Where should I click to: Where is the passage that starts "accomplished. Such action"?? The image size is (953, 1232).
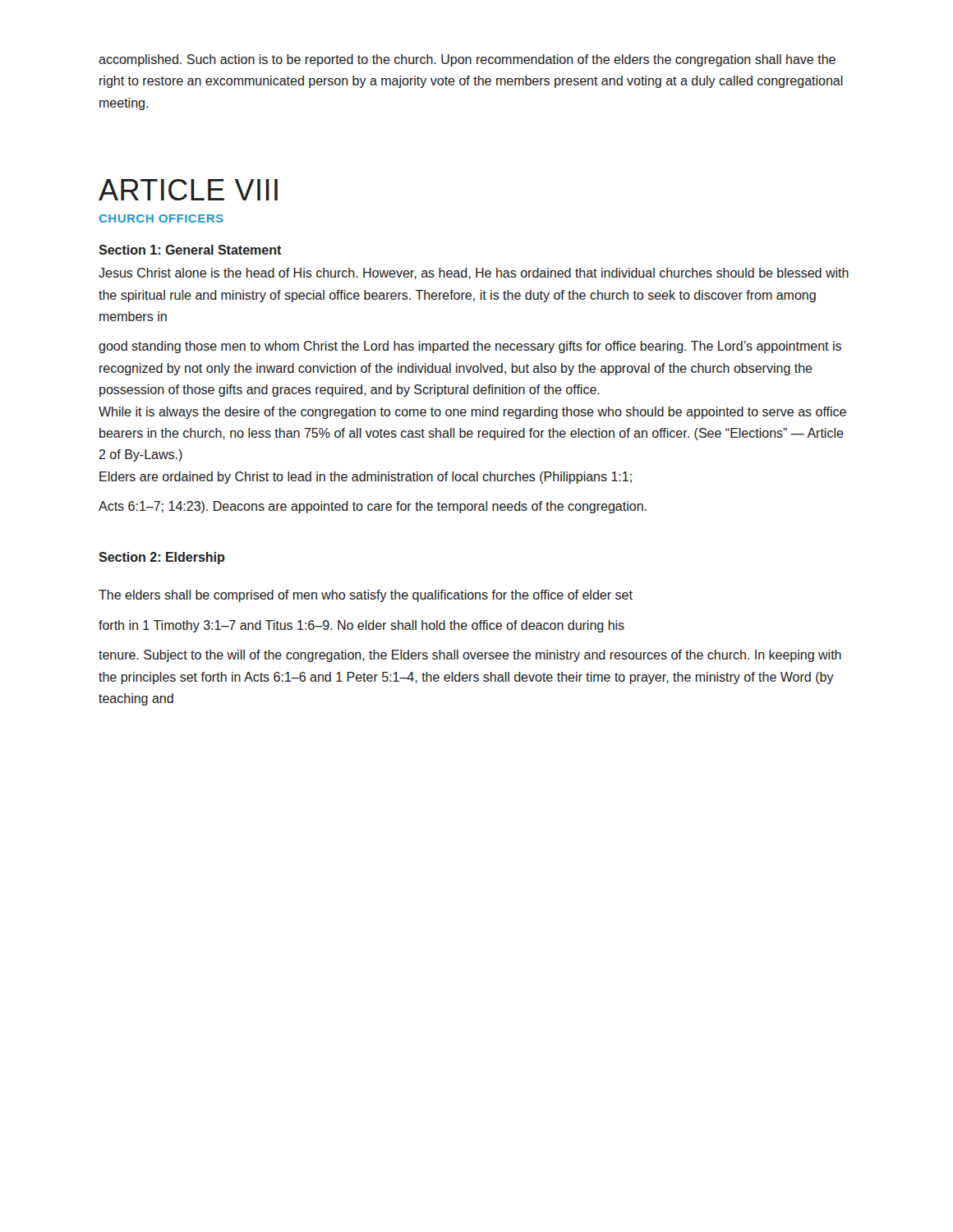[x=476, y=82]
